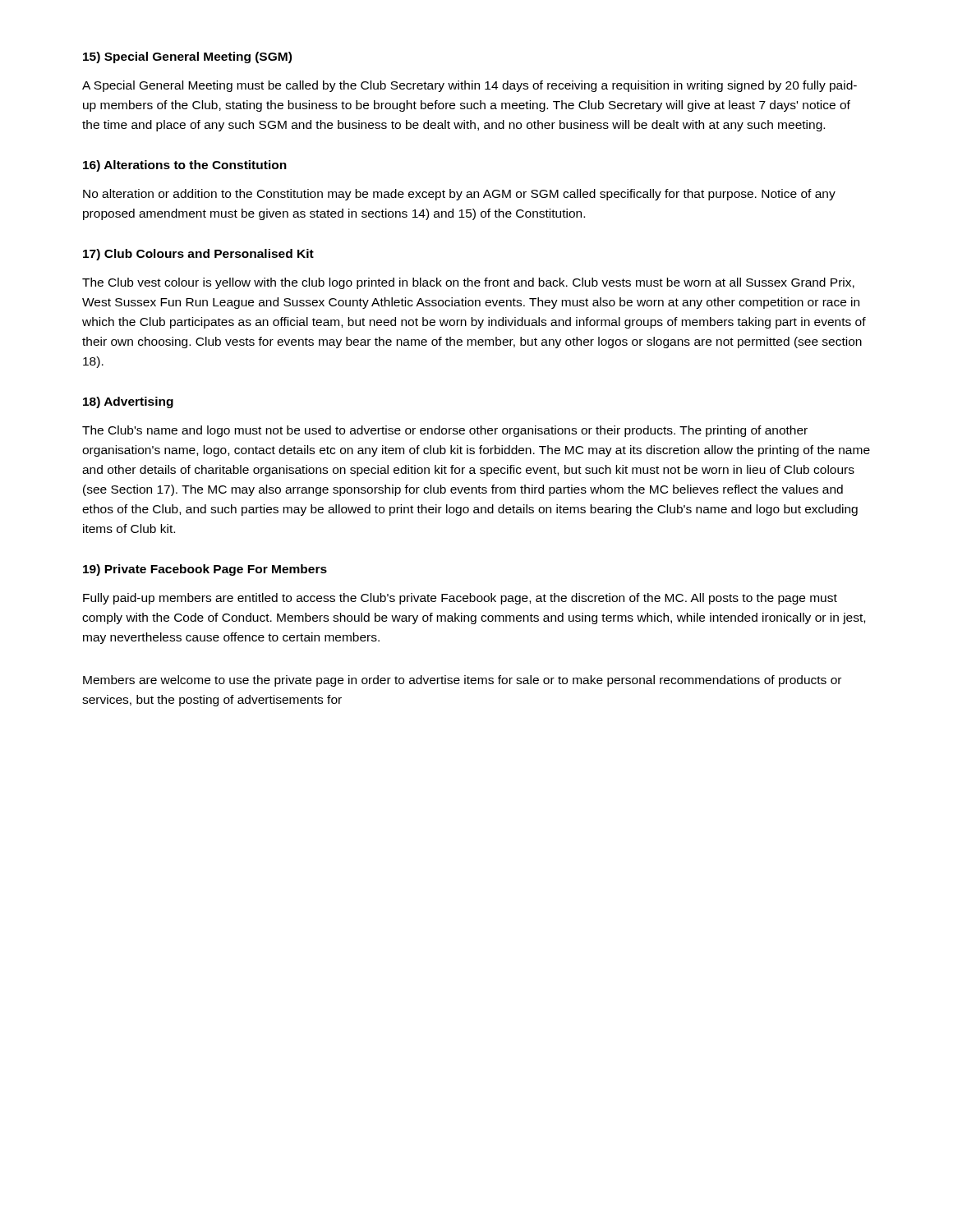Screen dimensions: 1232x953
Task: Locate the text block that says "No alteration or addition to the Constitution may"
Action: coord(459,203)
